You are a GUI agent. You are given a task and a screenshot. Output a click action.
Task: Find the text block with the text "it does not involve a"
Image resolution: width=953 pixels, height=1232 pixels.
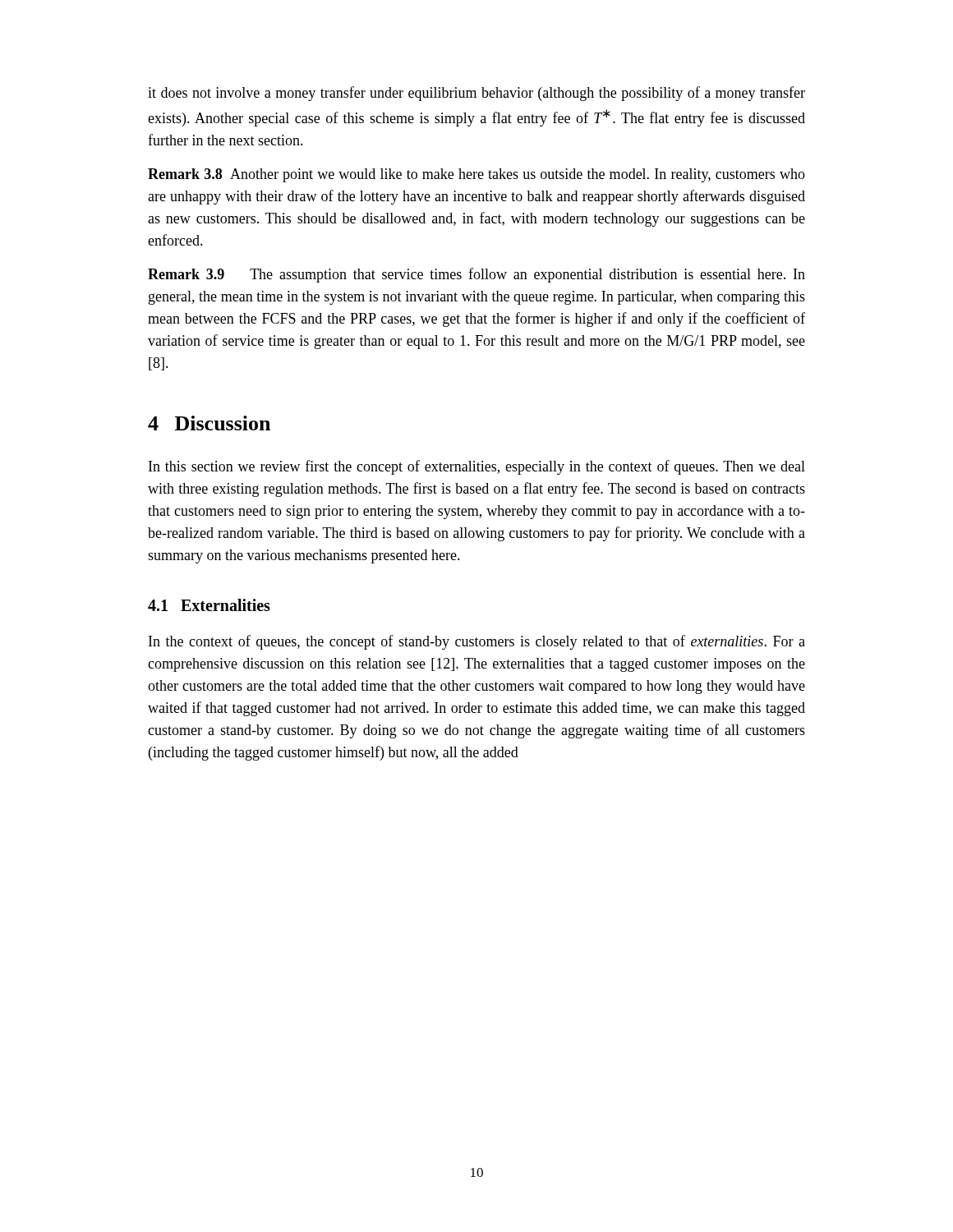pos(476,117)
